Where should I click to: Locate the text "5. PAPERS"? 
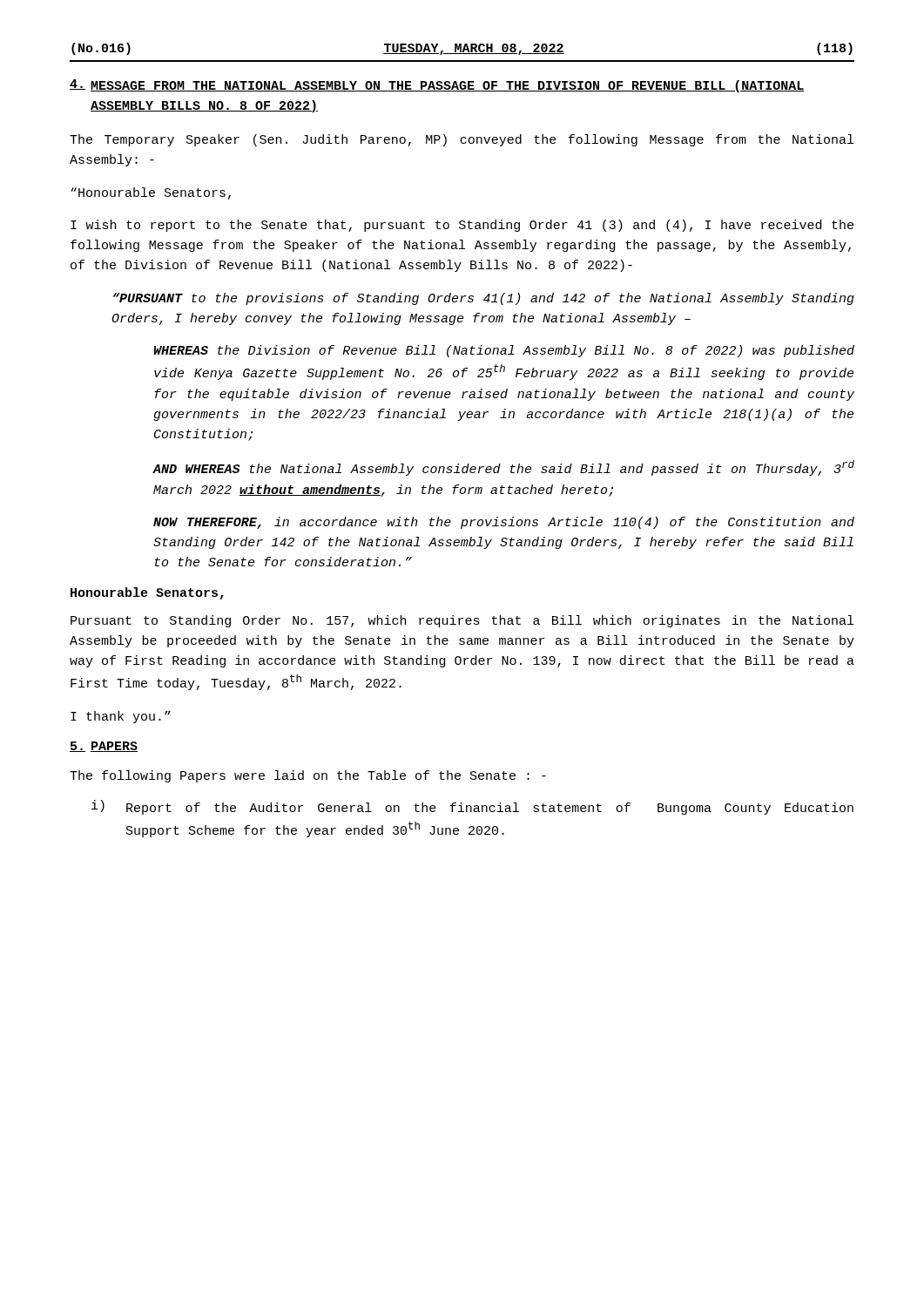click(104, 747)
